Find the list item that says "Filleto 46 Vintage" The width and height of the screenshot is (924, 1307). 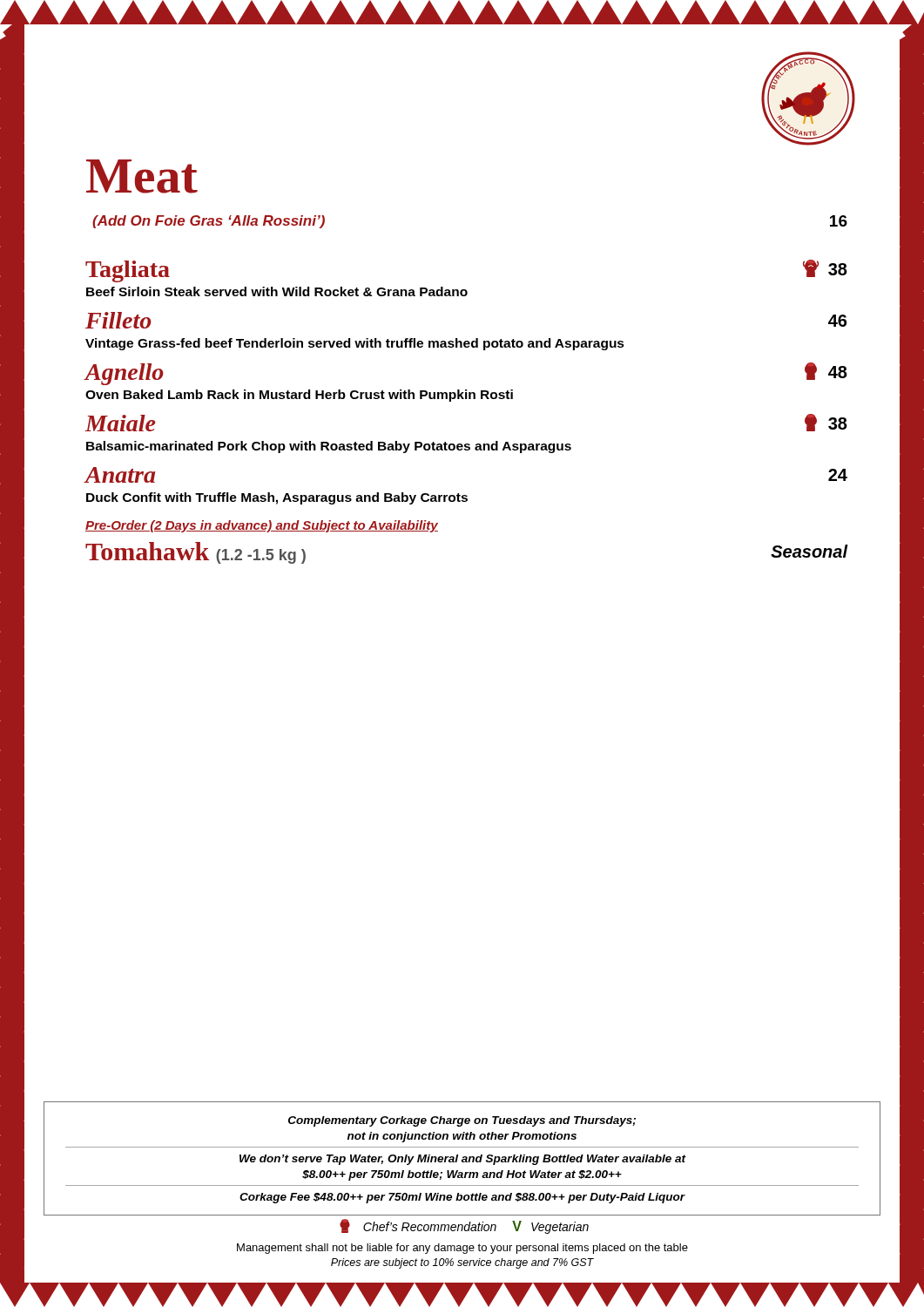[466, 329]
